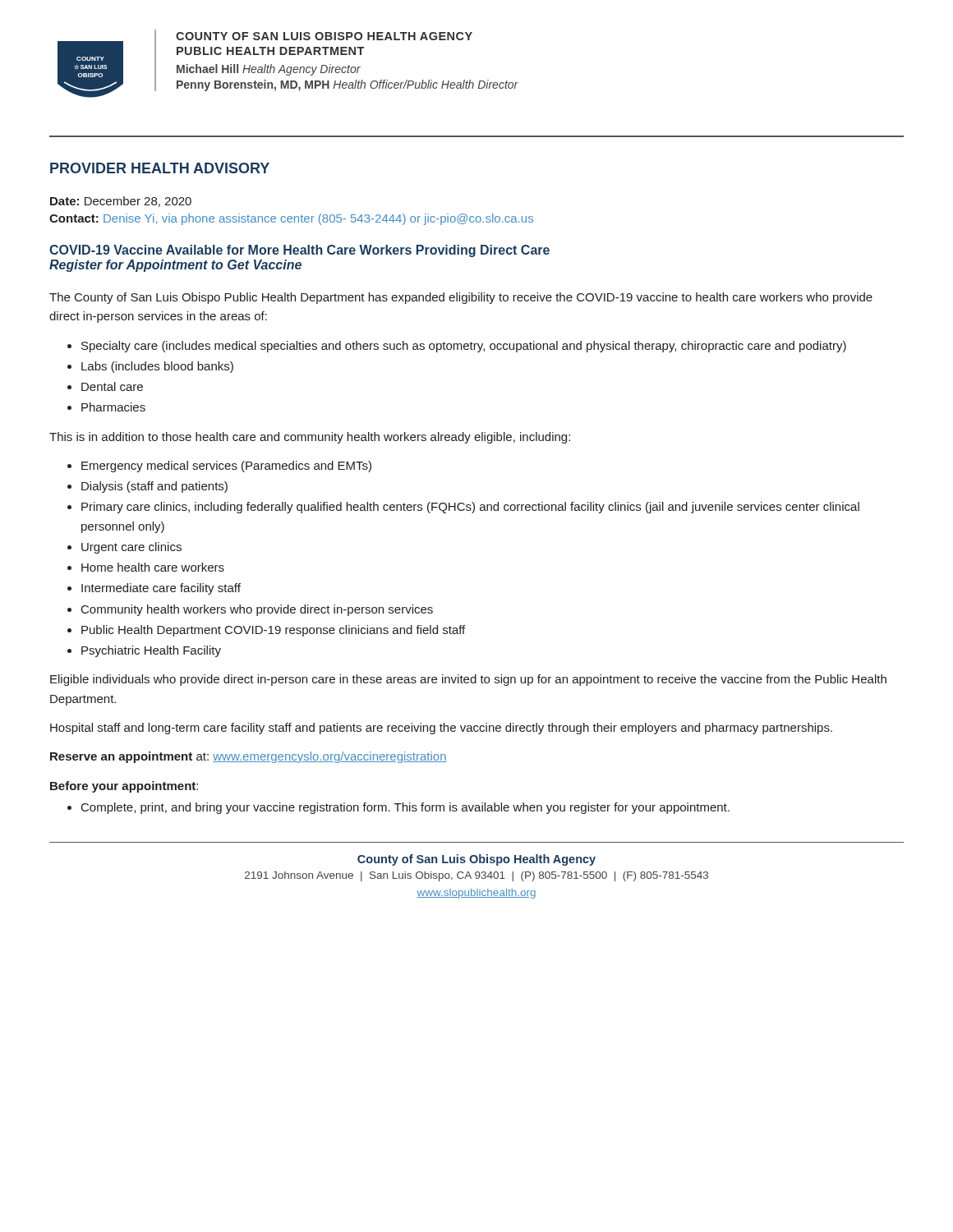The height and width of the screenshot is (1232, 953).
Task: Point to the block beginning "Specialty care (includes medical specialties and others"
Action: pyautogui.click(x=464, y=345)
